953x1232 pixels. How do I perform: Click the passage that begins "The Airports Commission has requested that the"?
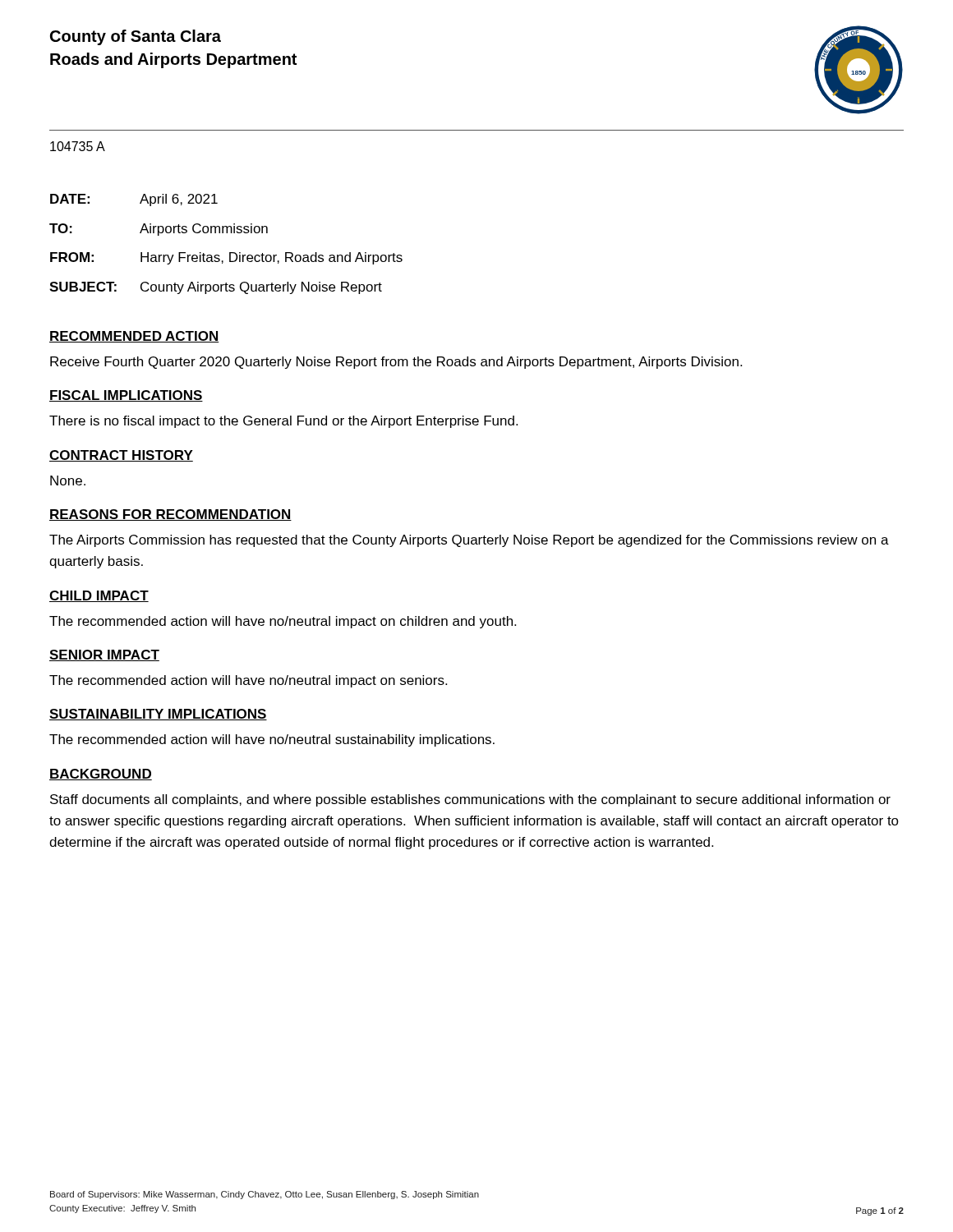[x=469, y=551]
